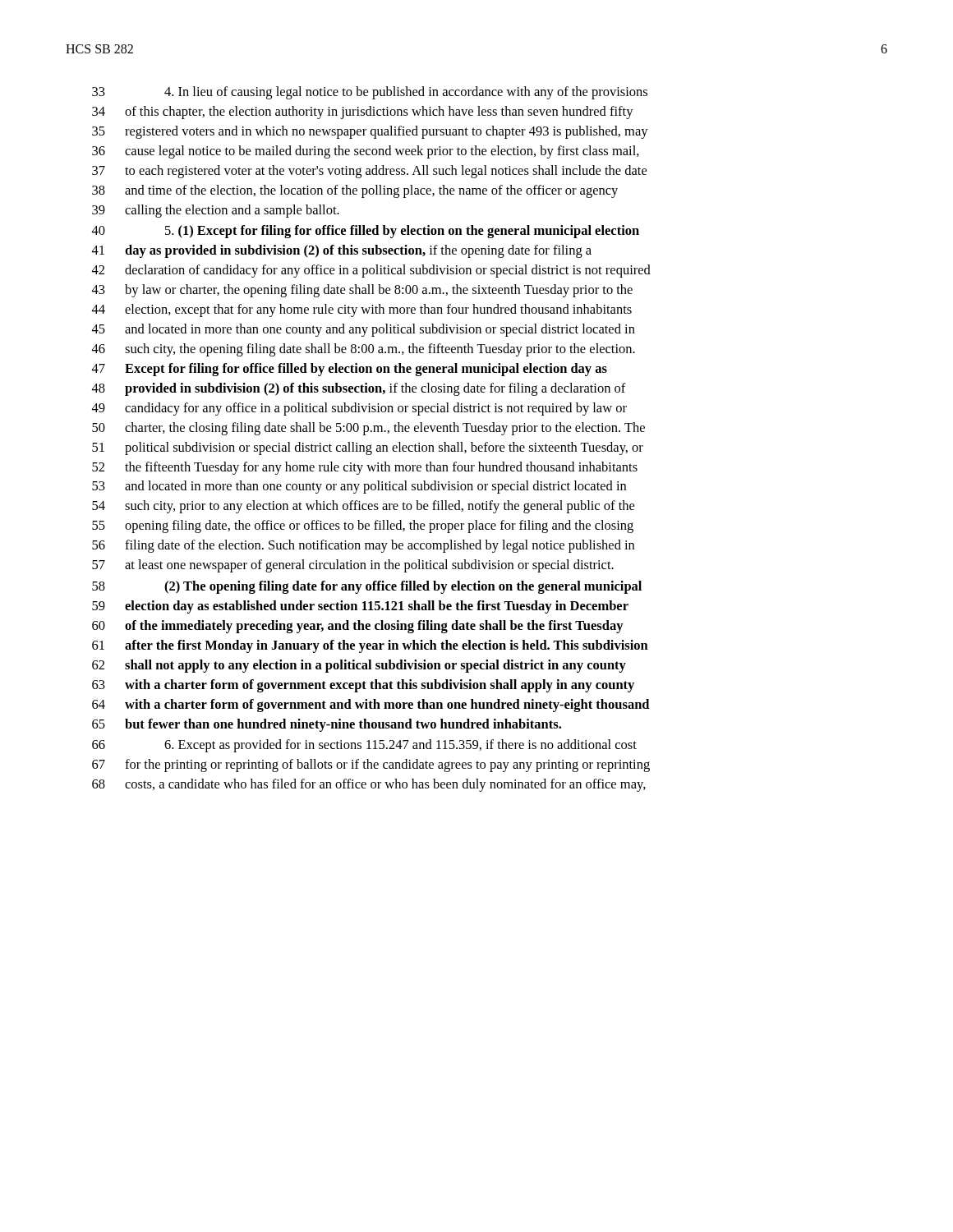
Task: Click on the text block containing "40 5. (1) Except for"
Action: tap(476, 398)
